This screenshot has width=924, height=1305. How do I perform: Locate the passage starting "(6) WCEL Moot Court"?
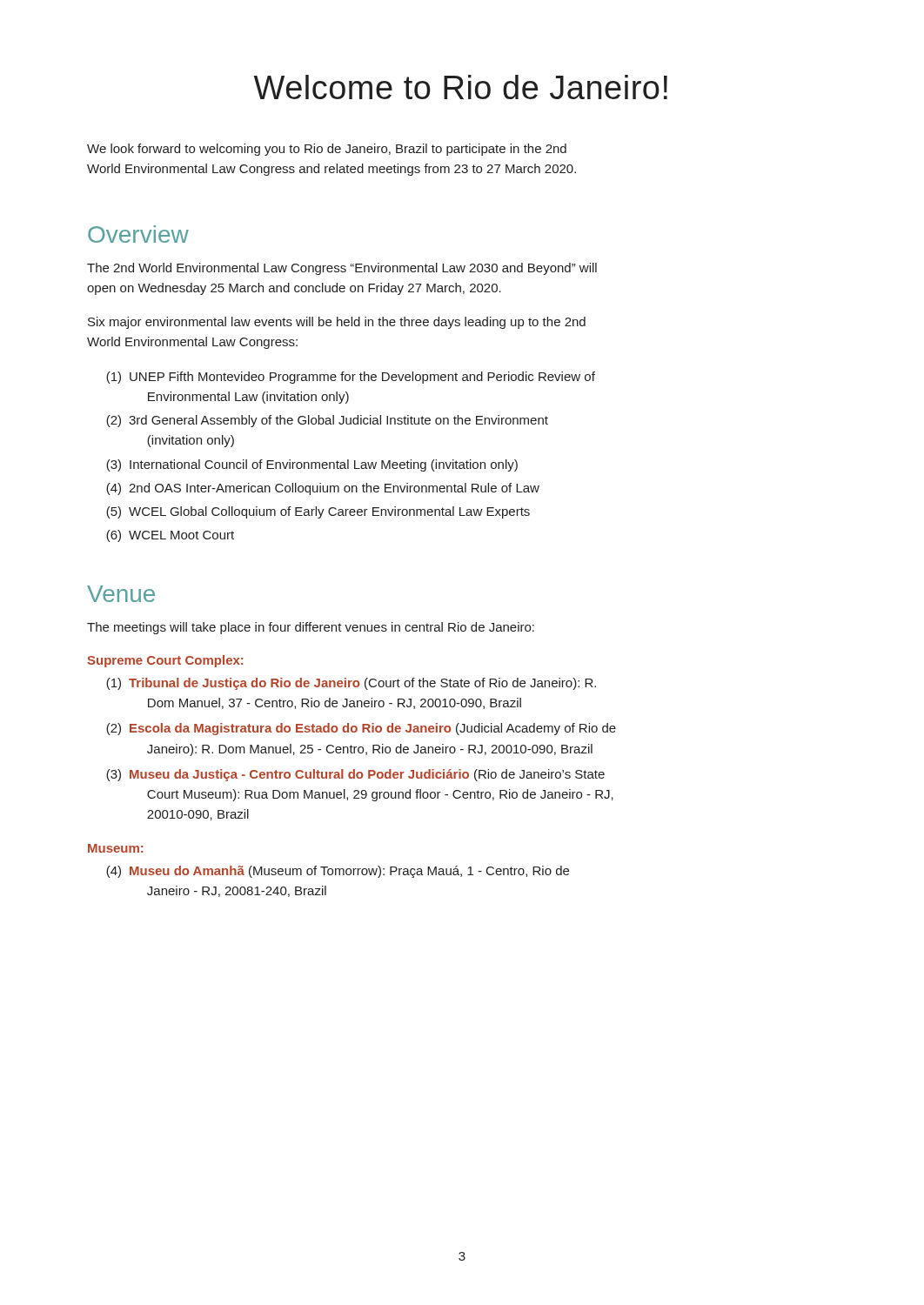click(x=161, y=535)
